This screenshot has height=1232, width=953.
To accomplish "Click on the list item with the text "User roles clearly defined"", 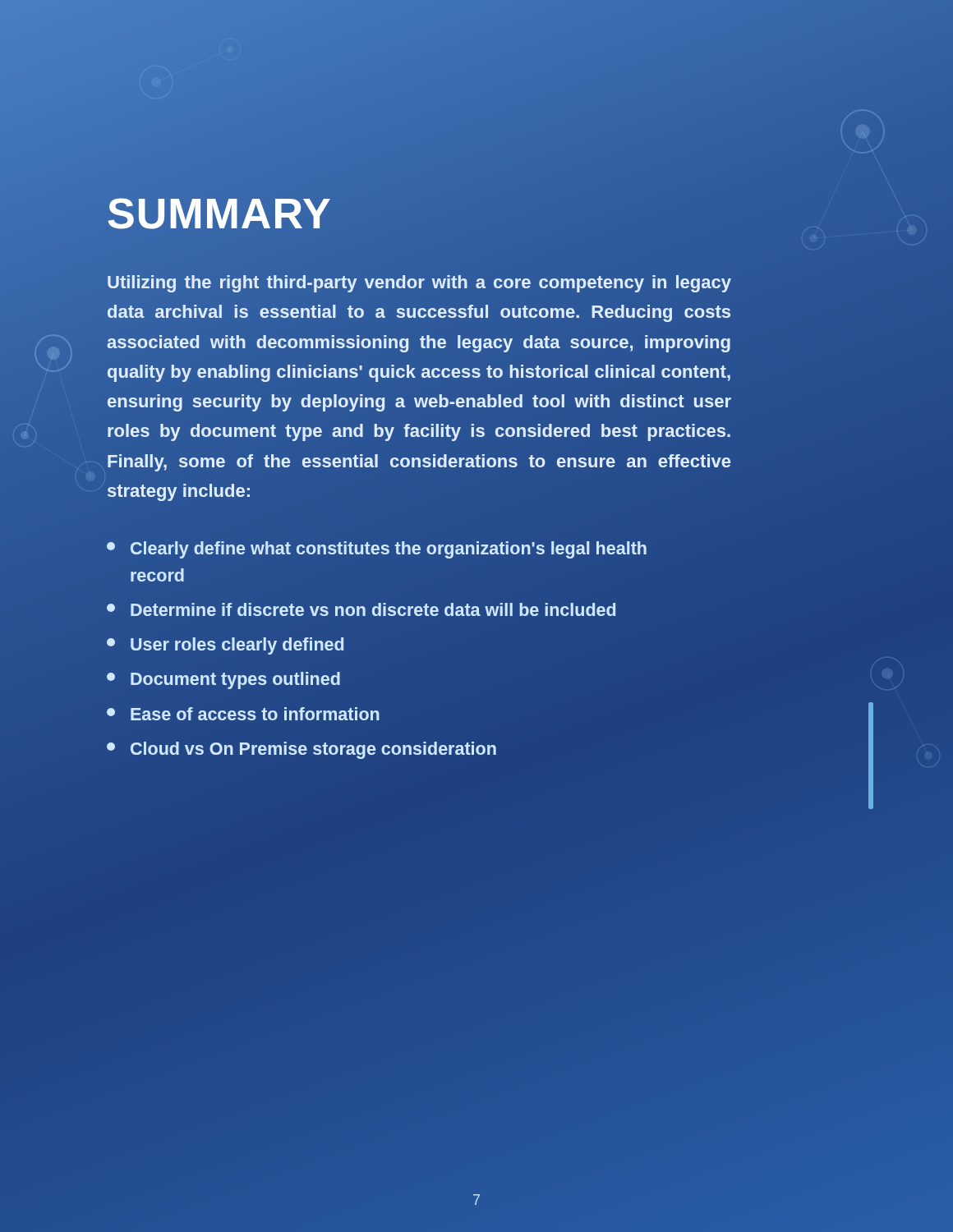I will click(x=226, y=645).
